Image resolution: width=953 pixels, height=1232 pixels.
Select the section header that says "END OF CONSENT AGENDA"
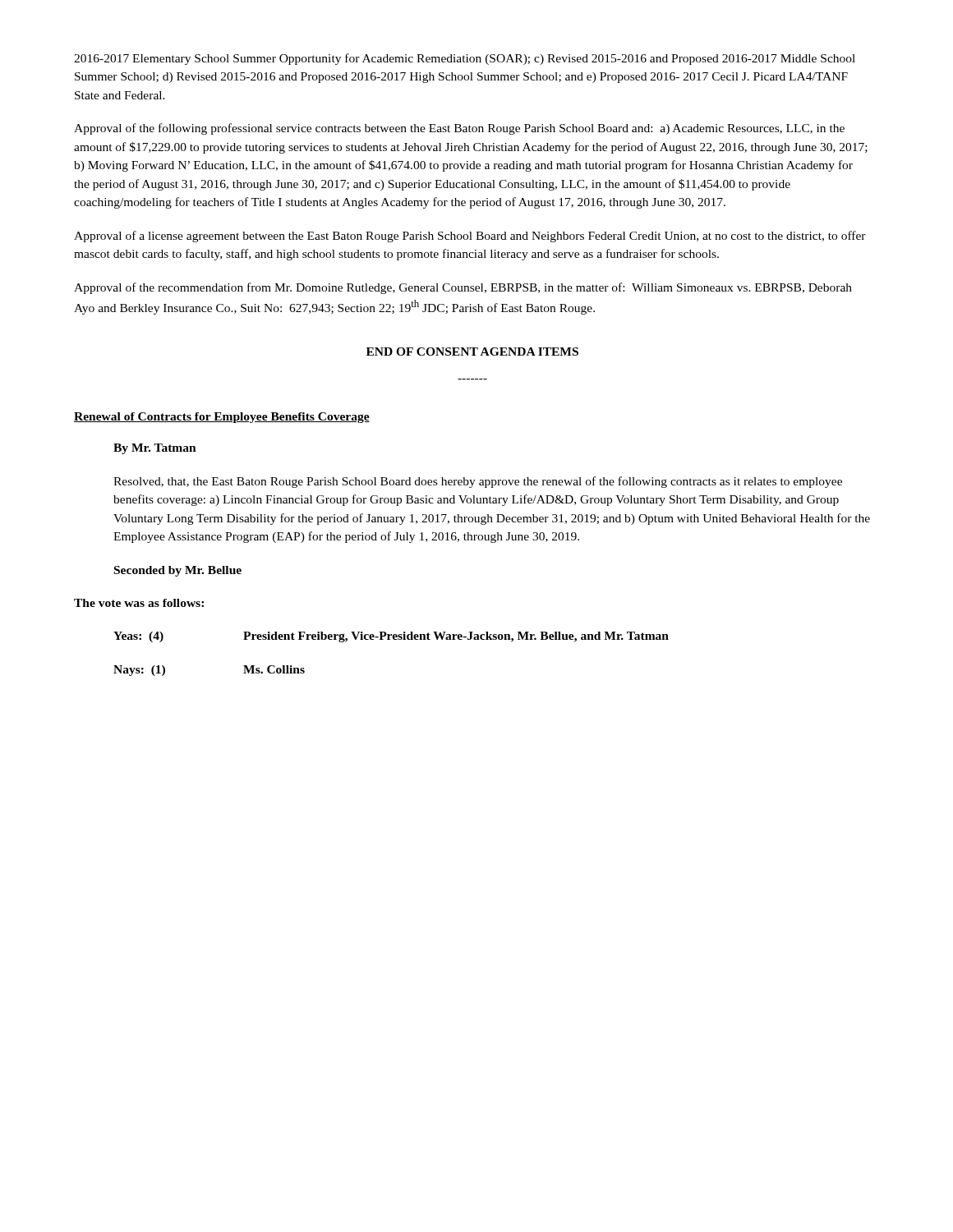tap(472, 351)
